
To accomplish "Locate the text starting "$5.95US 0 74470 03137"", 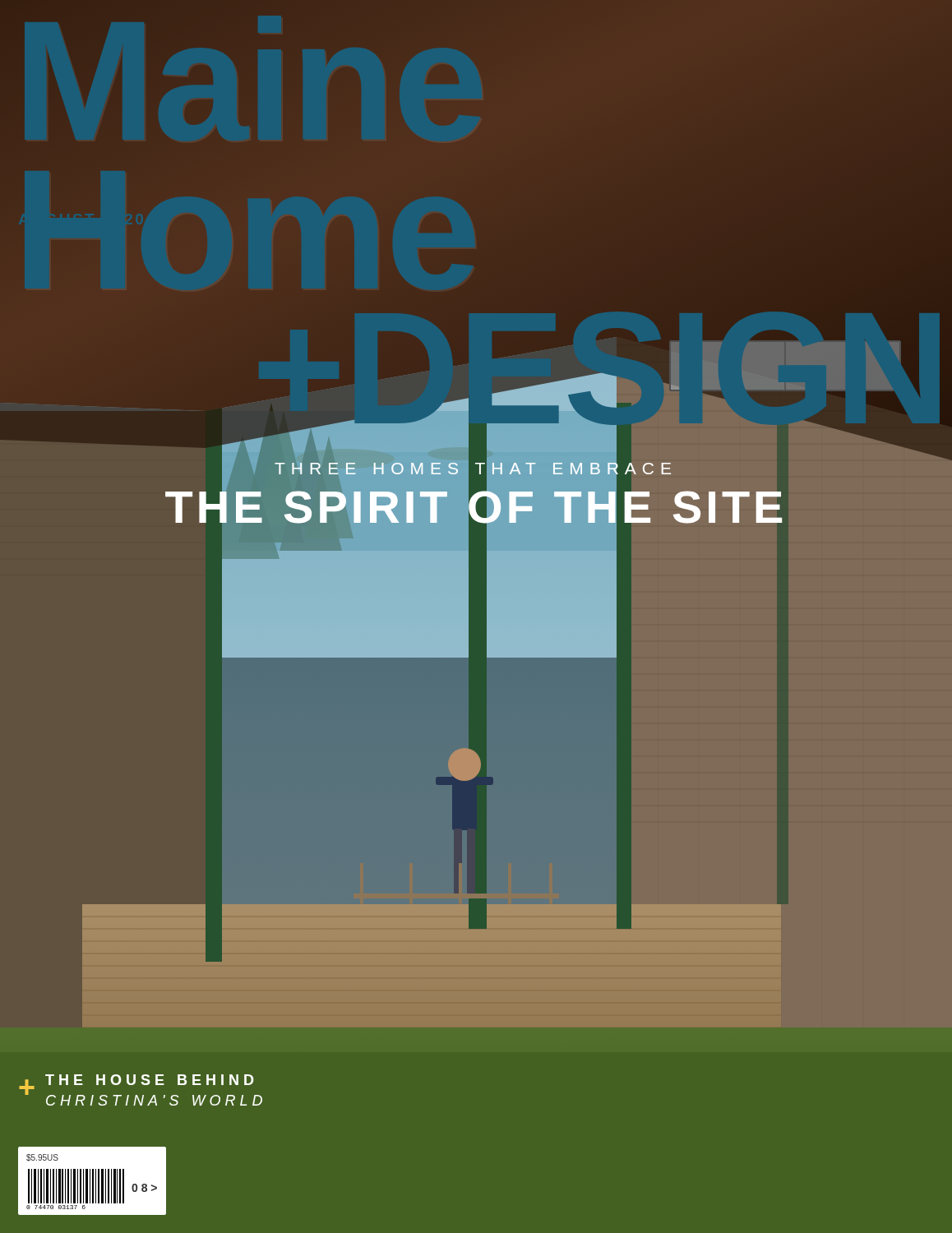I will click(92, 1182).
